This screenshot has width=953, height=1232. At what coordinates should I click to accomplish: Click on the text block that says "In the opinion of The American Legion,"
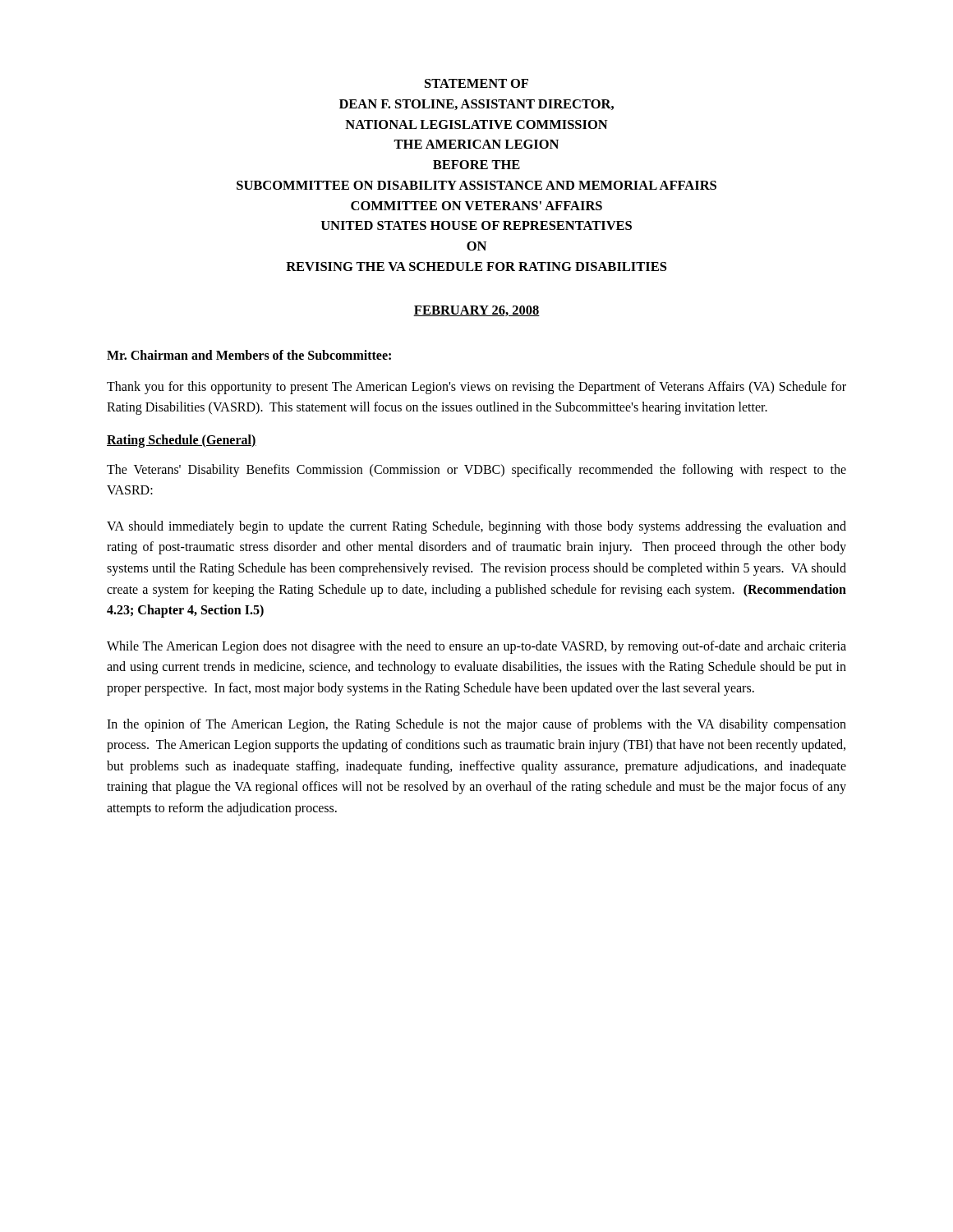point(476,766)
